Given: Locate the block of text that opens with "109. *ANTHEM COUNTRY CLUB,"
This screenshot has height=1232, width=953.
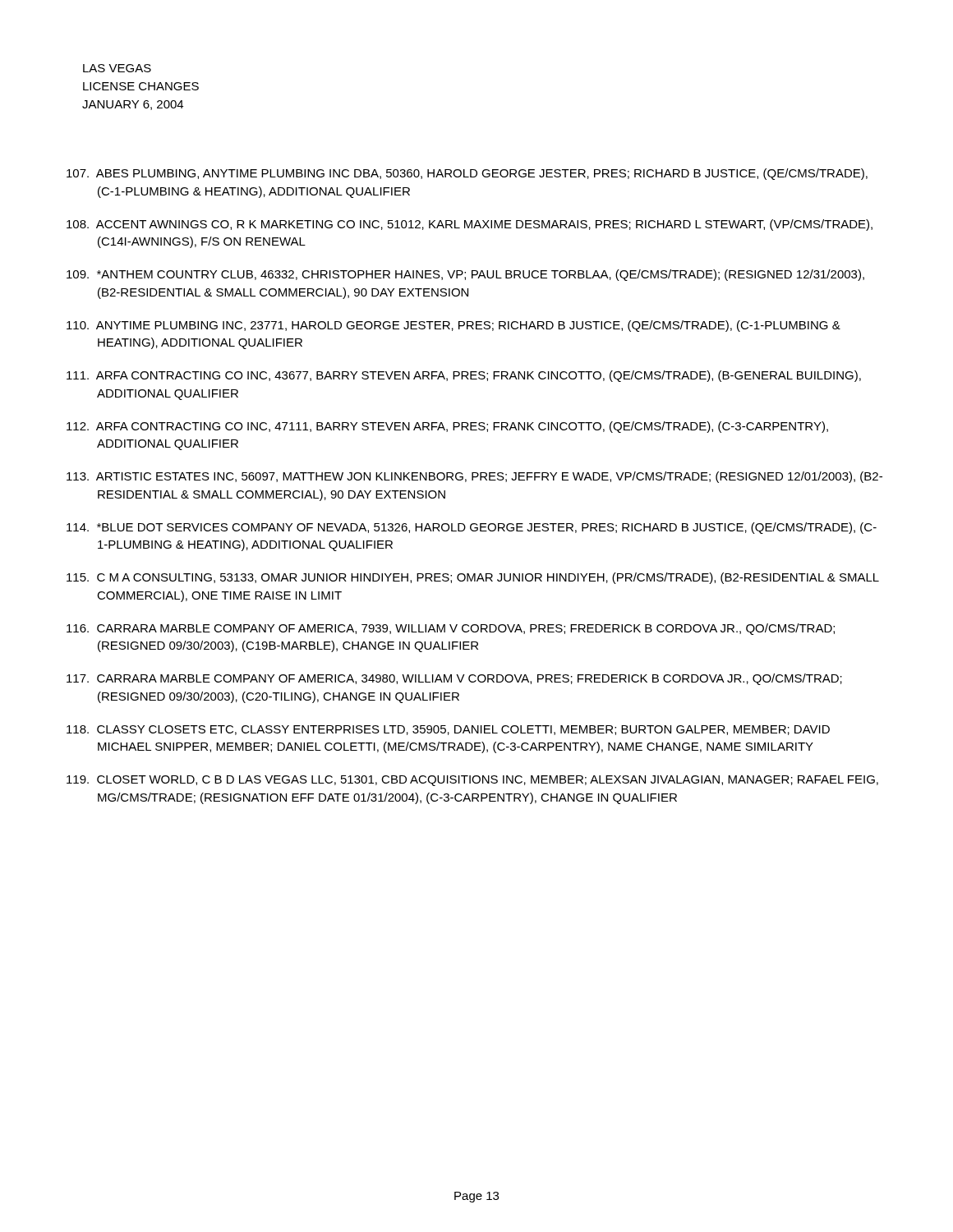Looking at the screenshot, I should pos(465,283).
